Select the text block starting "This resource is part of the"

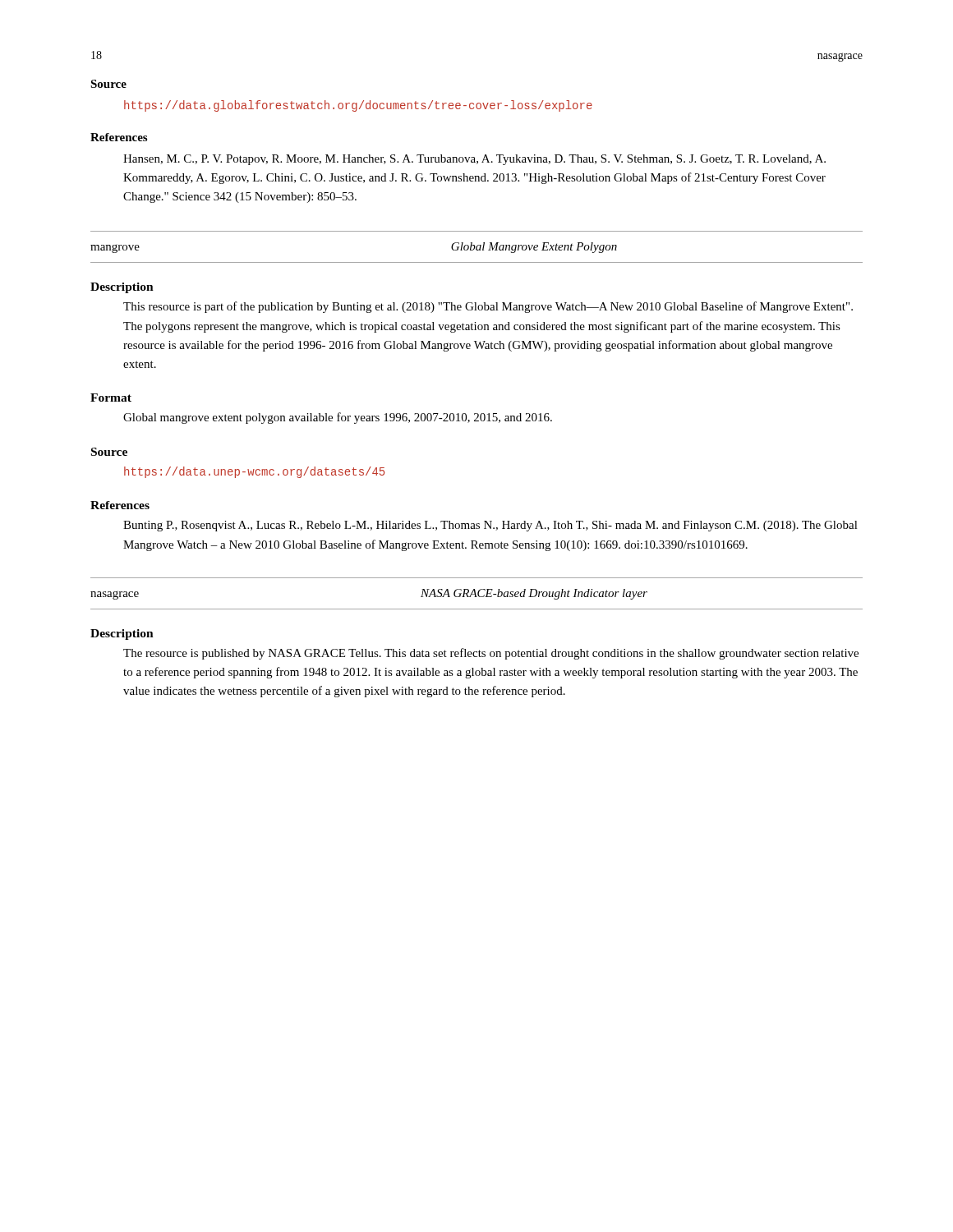[488, 335]
